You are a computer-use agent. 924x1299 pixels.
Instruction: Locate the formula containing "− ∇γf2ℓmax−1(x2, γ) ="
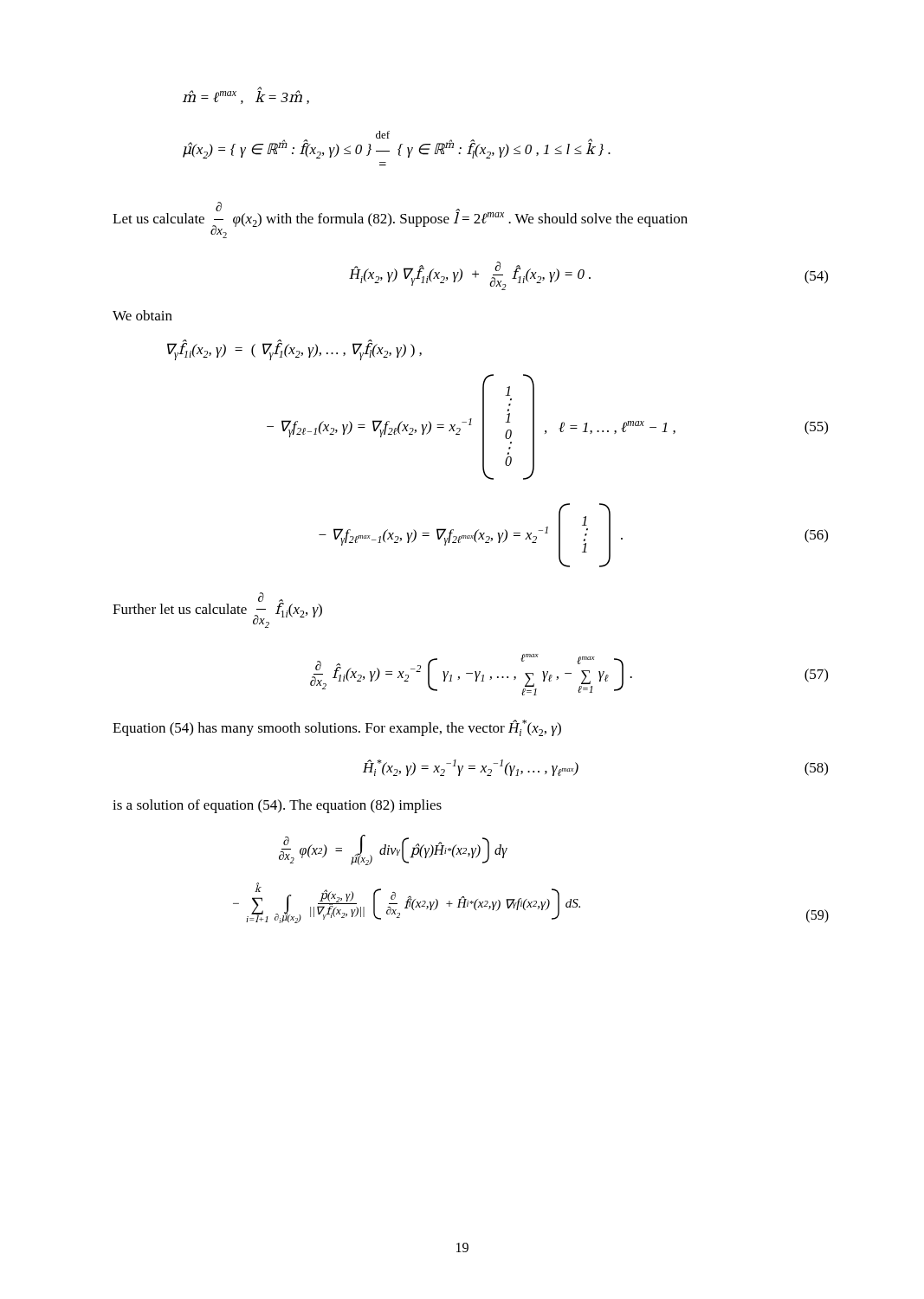tap(522, 535)
